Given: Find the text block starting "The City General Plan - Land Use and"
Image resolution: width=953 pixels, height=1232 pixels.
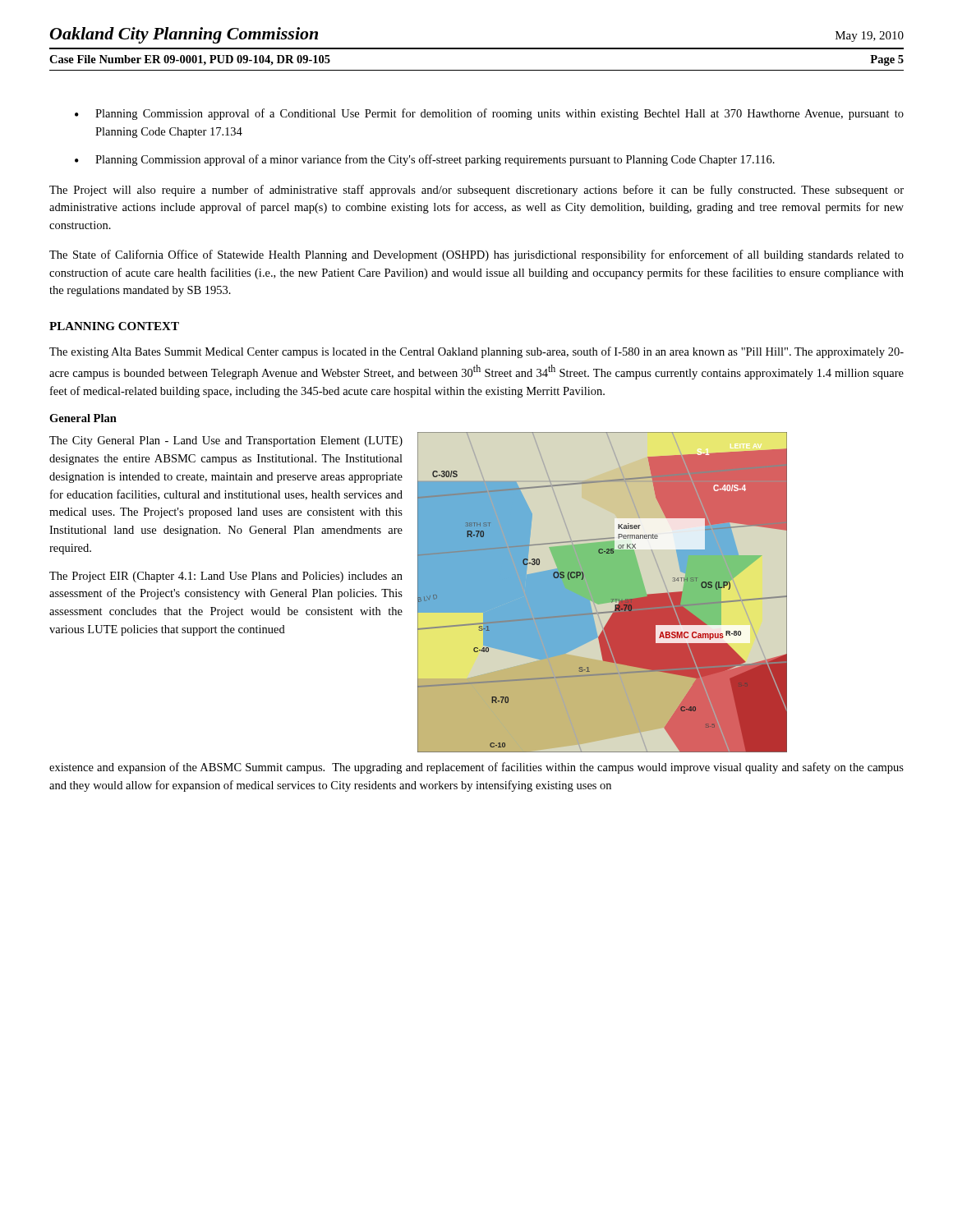Looking at the screenshot, I should (226, 494).
